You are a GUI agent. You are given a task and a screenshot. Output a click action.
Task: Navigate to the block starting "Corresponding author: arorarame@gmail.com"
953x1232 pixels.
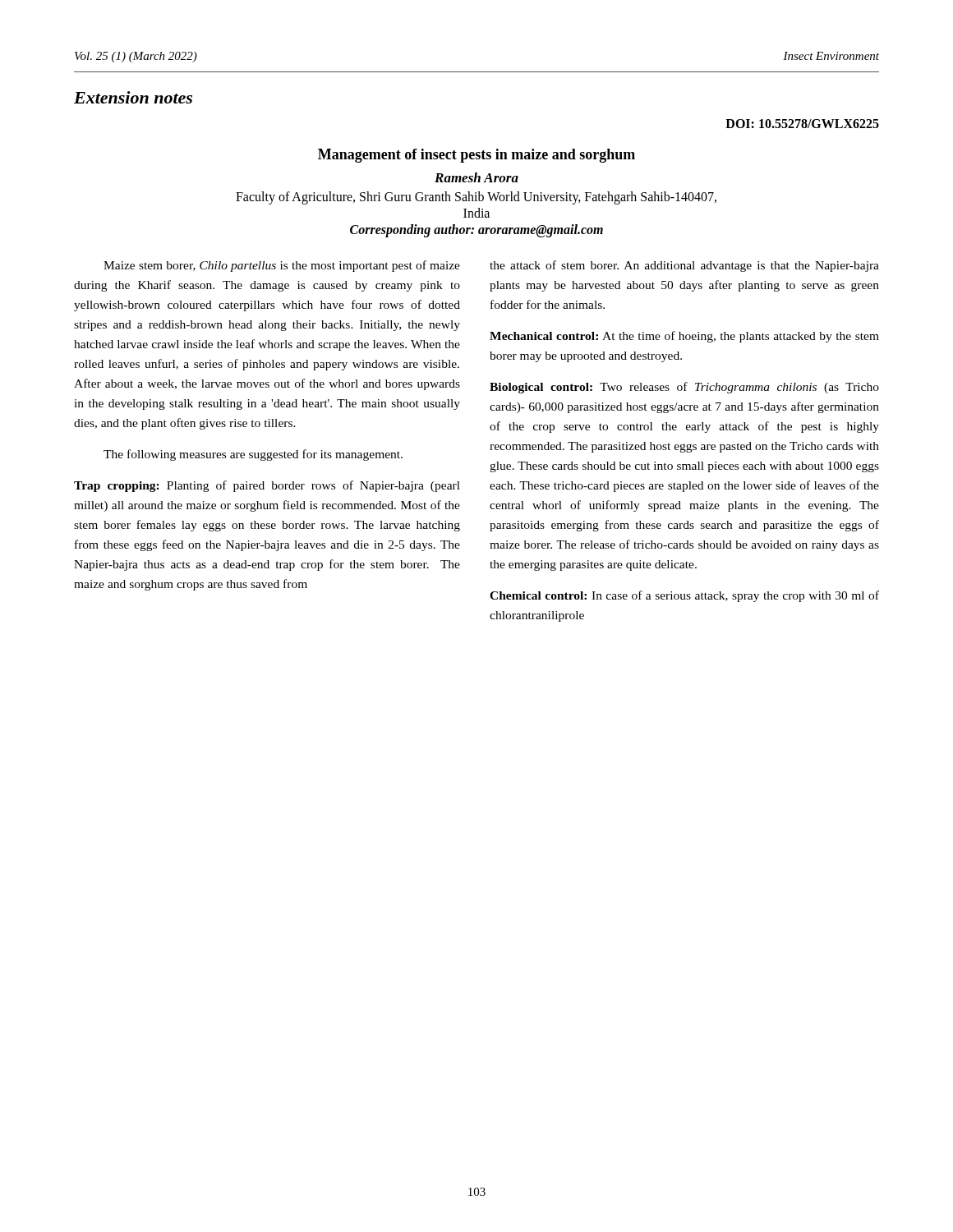click(x=476, y=230)
